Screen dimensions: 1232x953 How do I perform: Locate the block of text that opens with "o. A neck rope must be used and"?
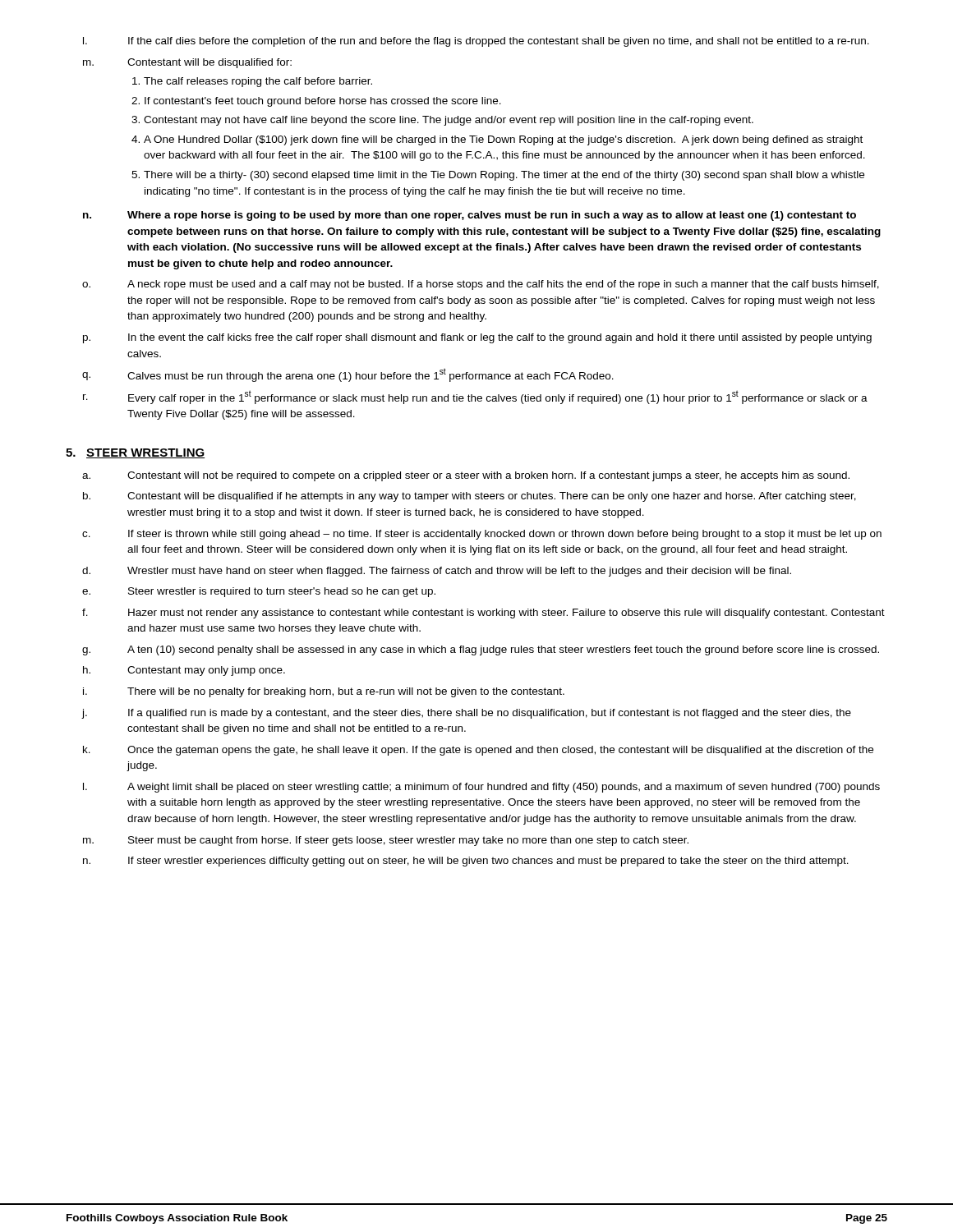476,300
